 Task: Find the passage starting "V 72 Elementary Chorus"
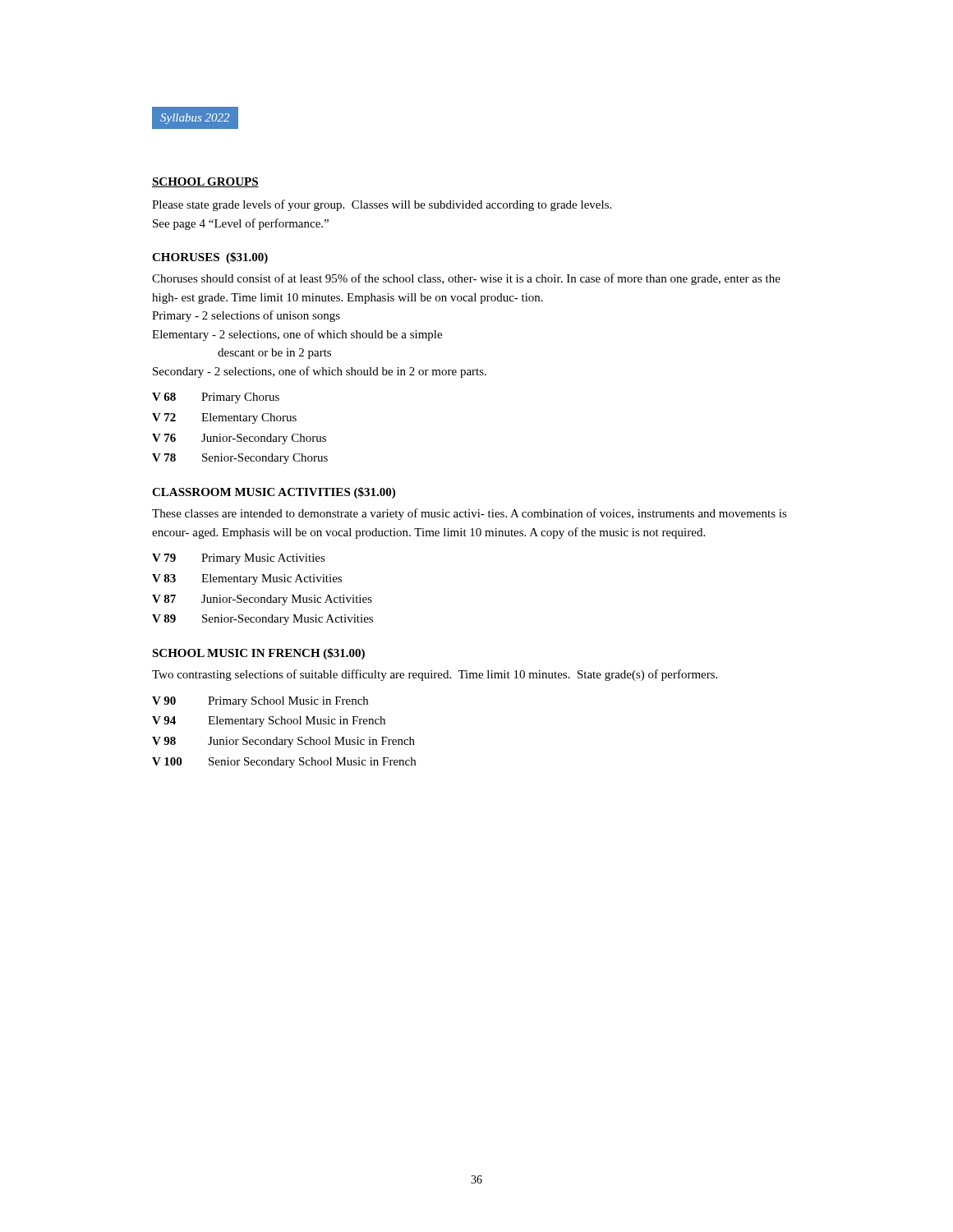(x=224, y=418)
